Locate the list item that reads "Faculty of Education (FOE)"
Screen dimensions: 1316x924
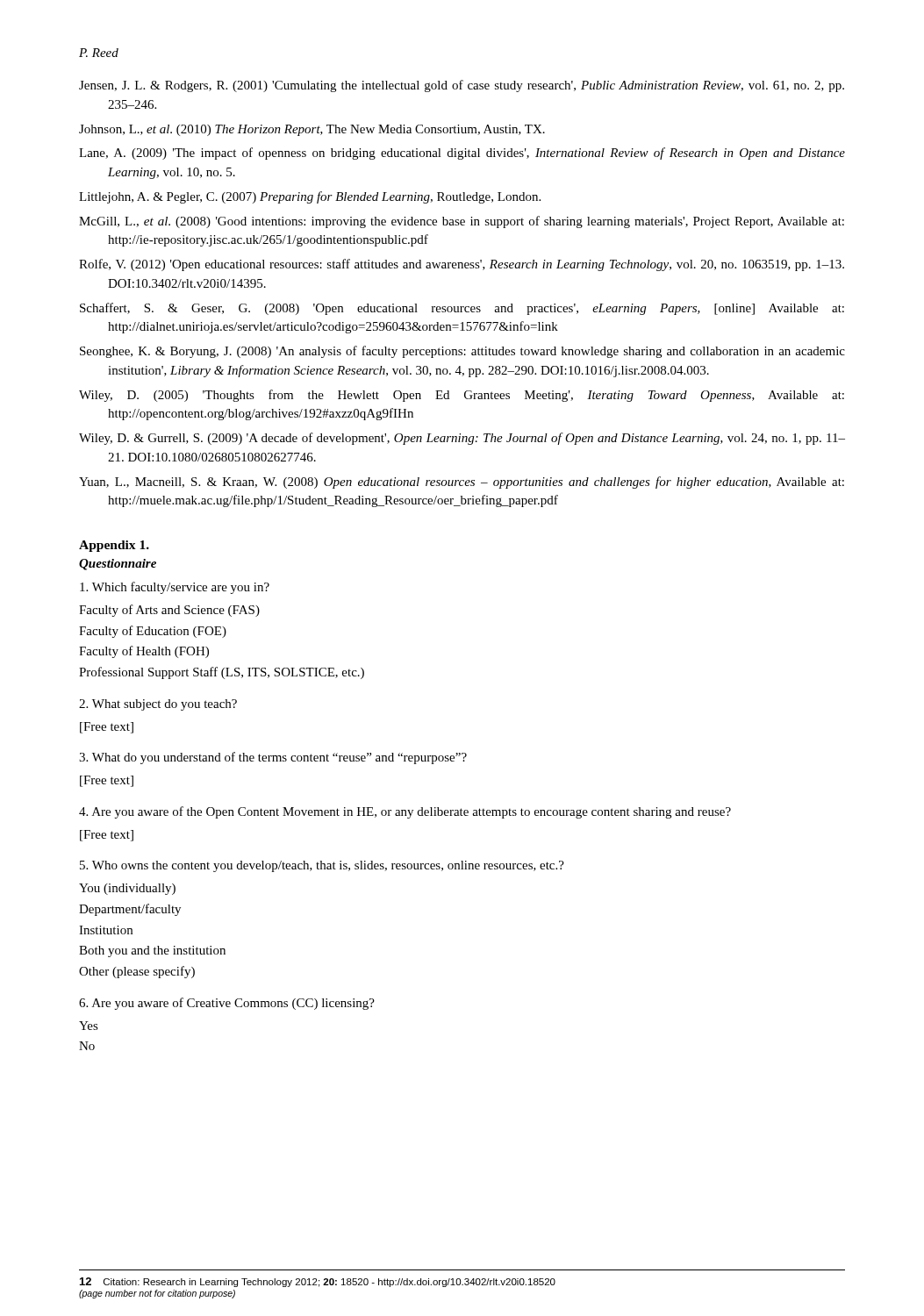click(153, 630)
